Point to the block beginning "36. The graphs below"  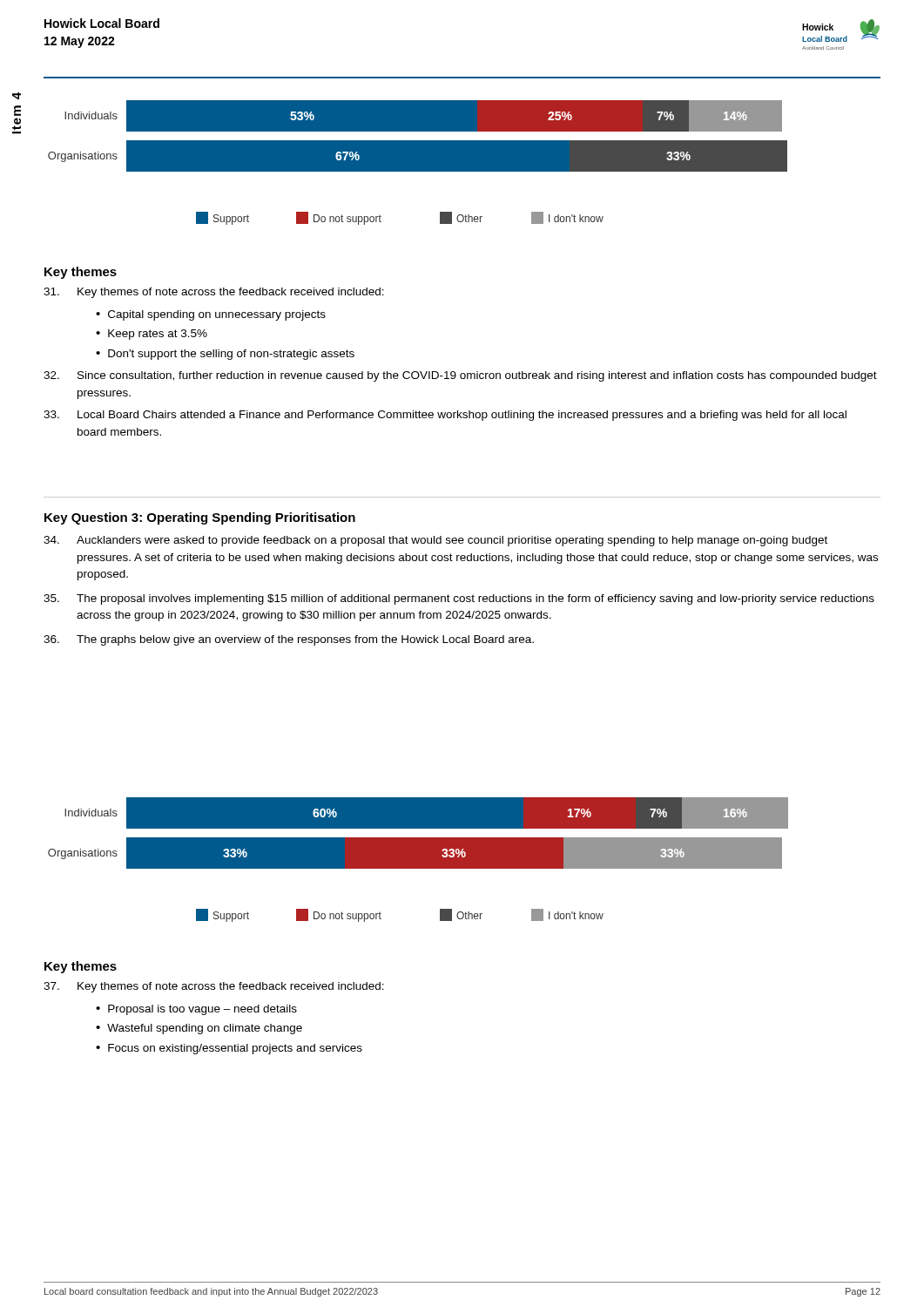[x=289, y=639]
